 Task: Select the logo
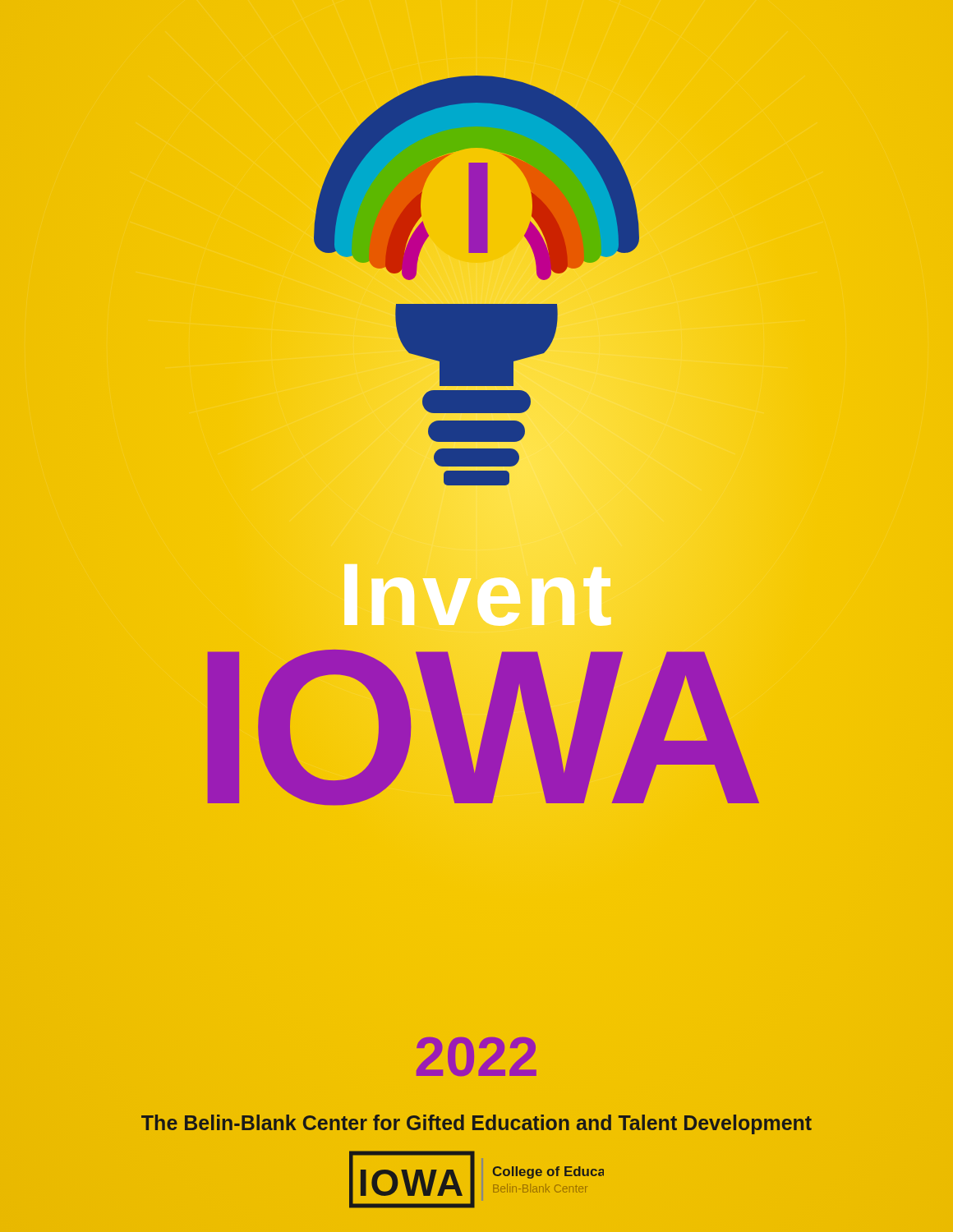tap(476, 1179)
